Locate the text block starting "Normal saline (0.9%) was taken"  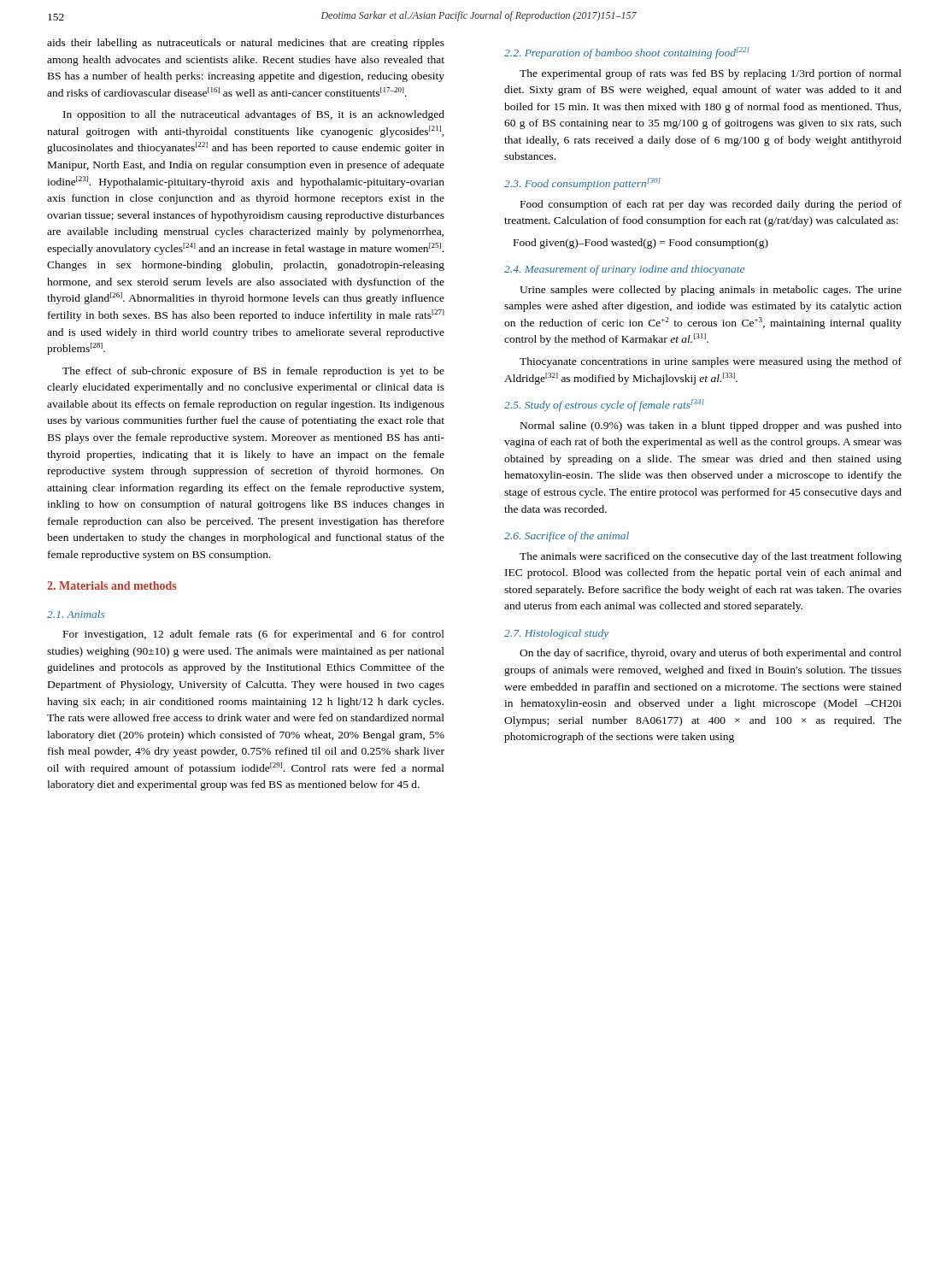(x=703, y=467)
